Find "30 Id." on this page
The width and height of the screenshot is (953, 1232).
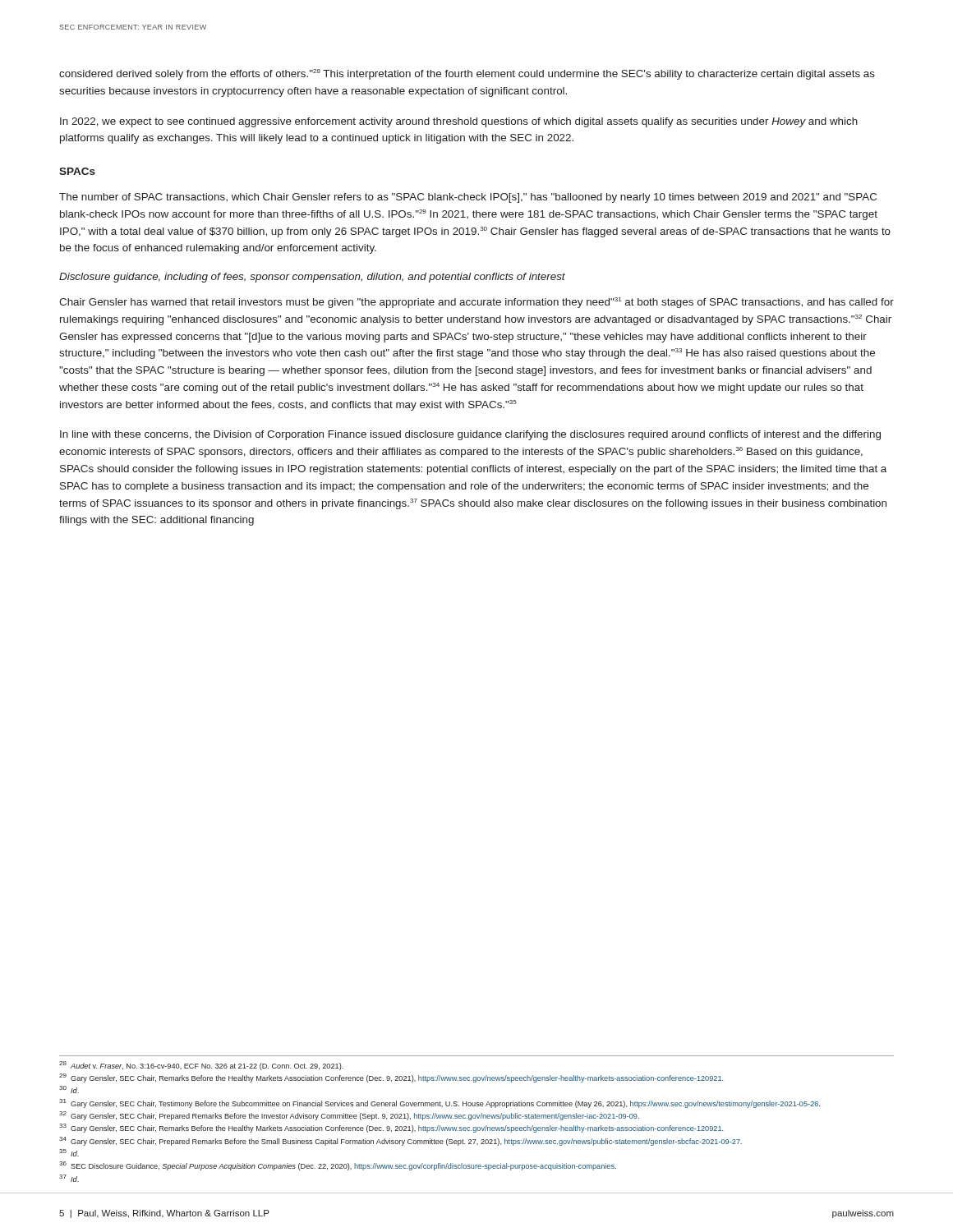pos(69,1091)
